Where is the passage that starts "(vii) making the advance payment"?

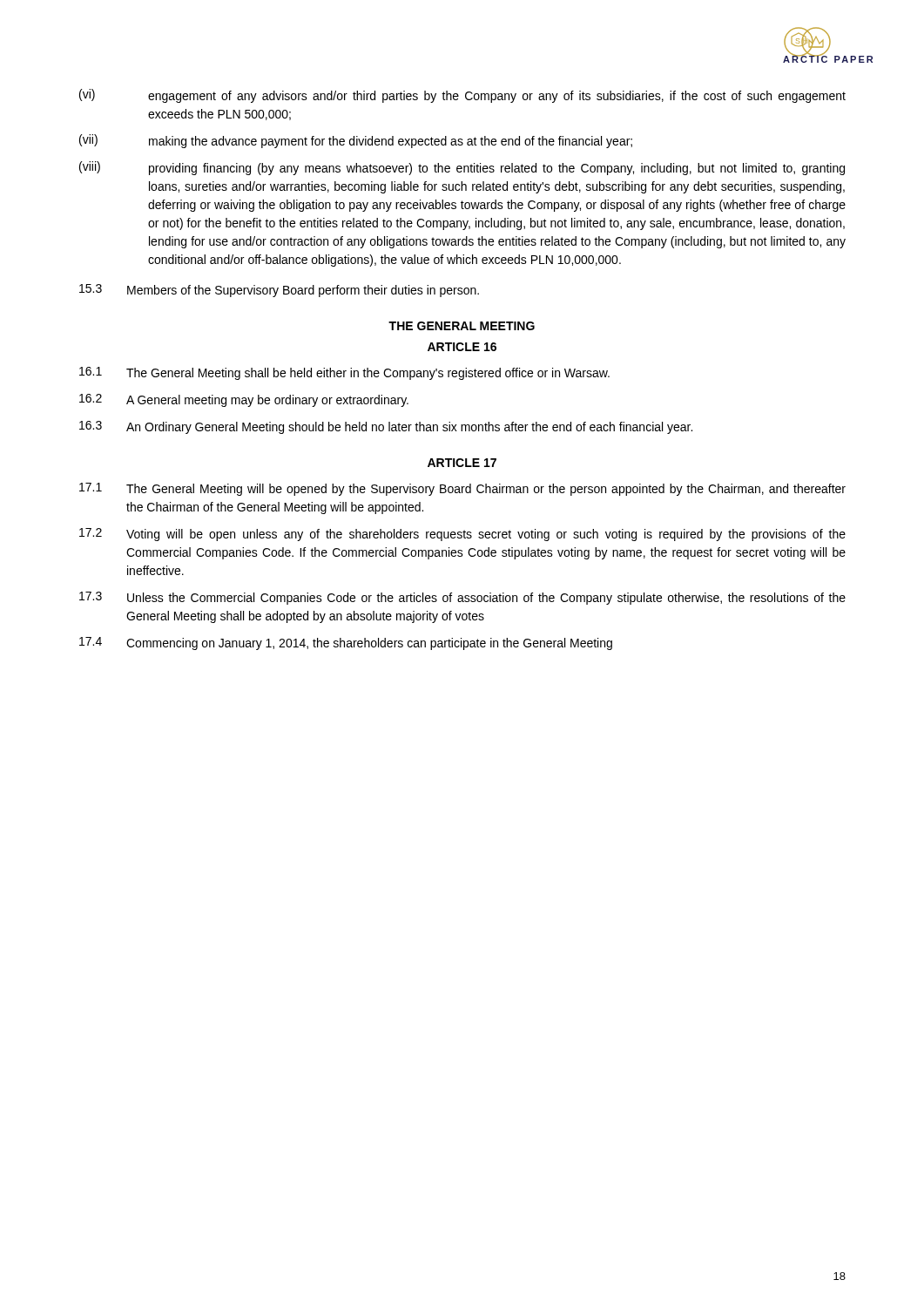462,142
